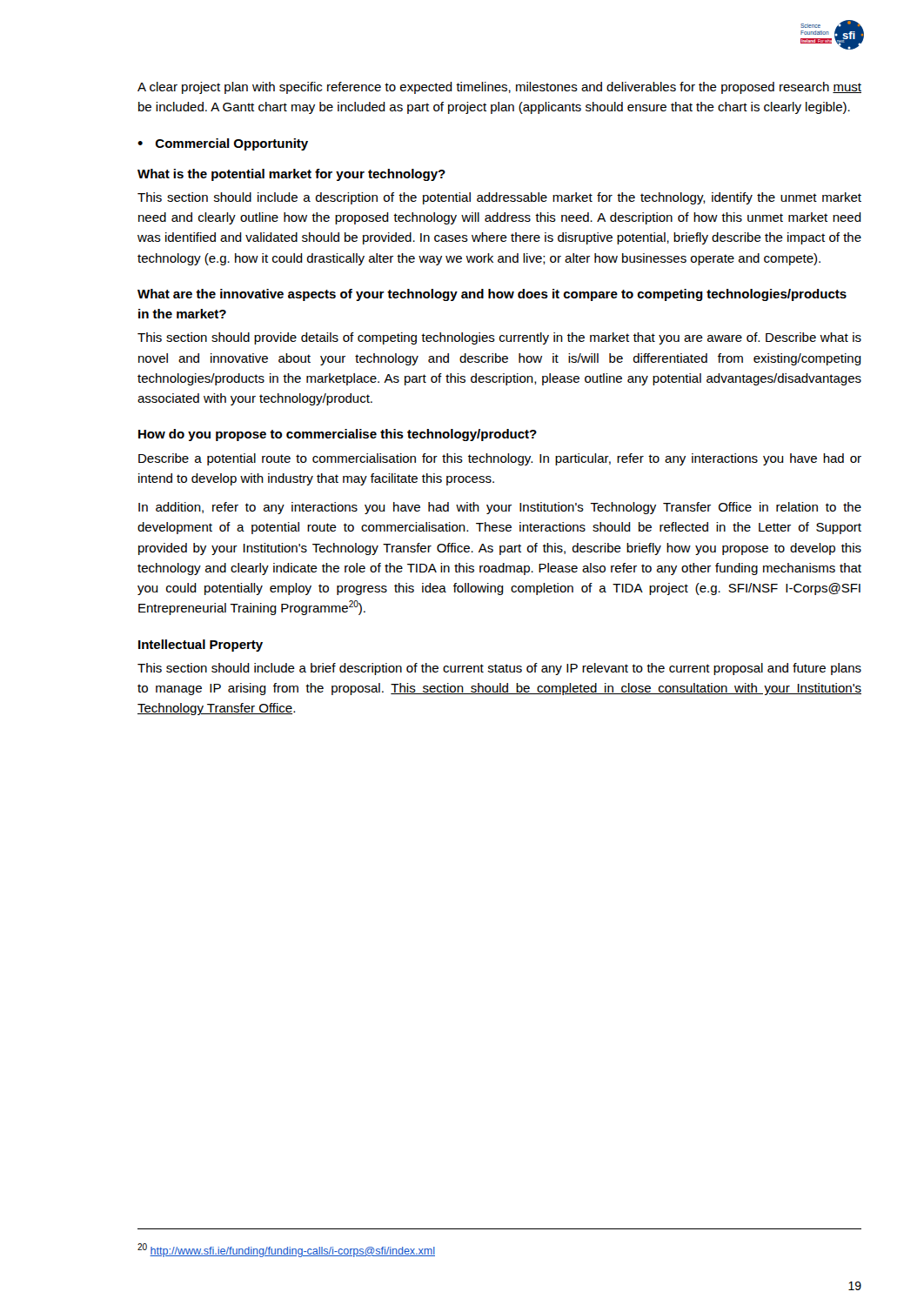This screenshot has height=1305, width=924.
Task: Point to the text block starting "Intellectual Property"
Action: [x=200, y=644]
